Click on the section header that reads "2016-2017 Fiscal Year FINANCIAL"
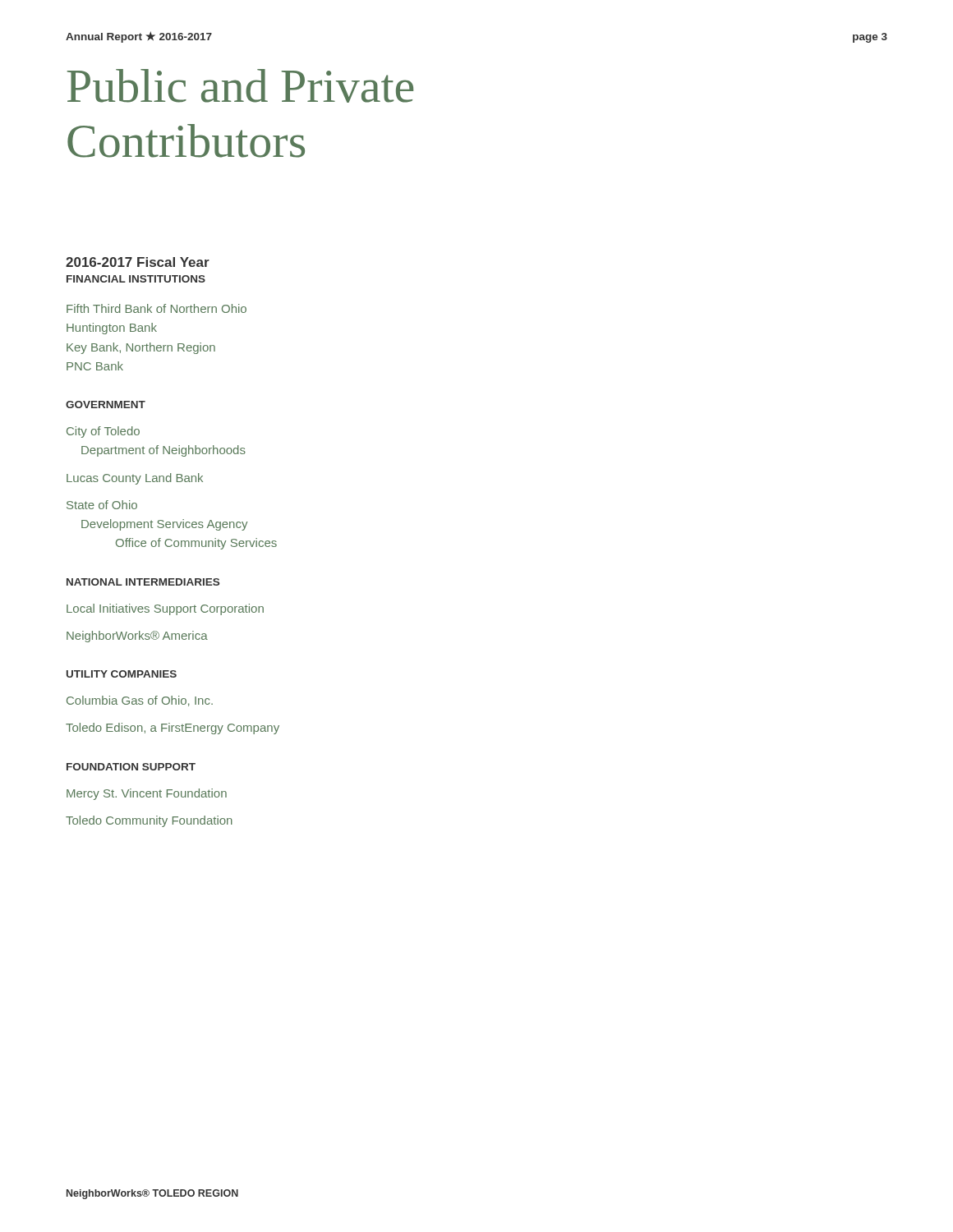The width and height of the screenshot is (953, 1232). tap(137, 270)
